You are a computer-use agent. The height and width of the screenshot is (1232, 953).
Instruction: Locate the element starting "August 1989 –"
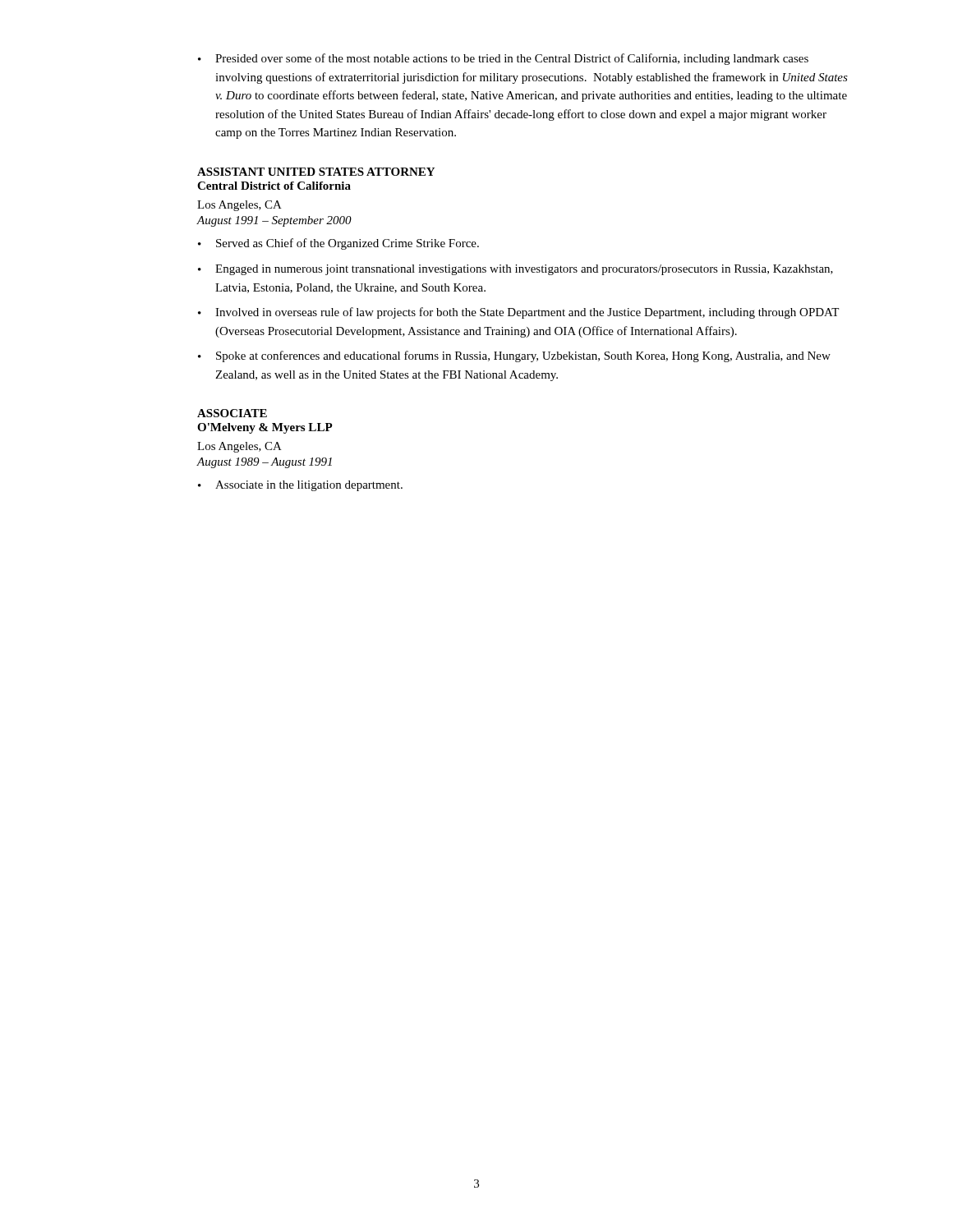(265, 462)
